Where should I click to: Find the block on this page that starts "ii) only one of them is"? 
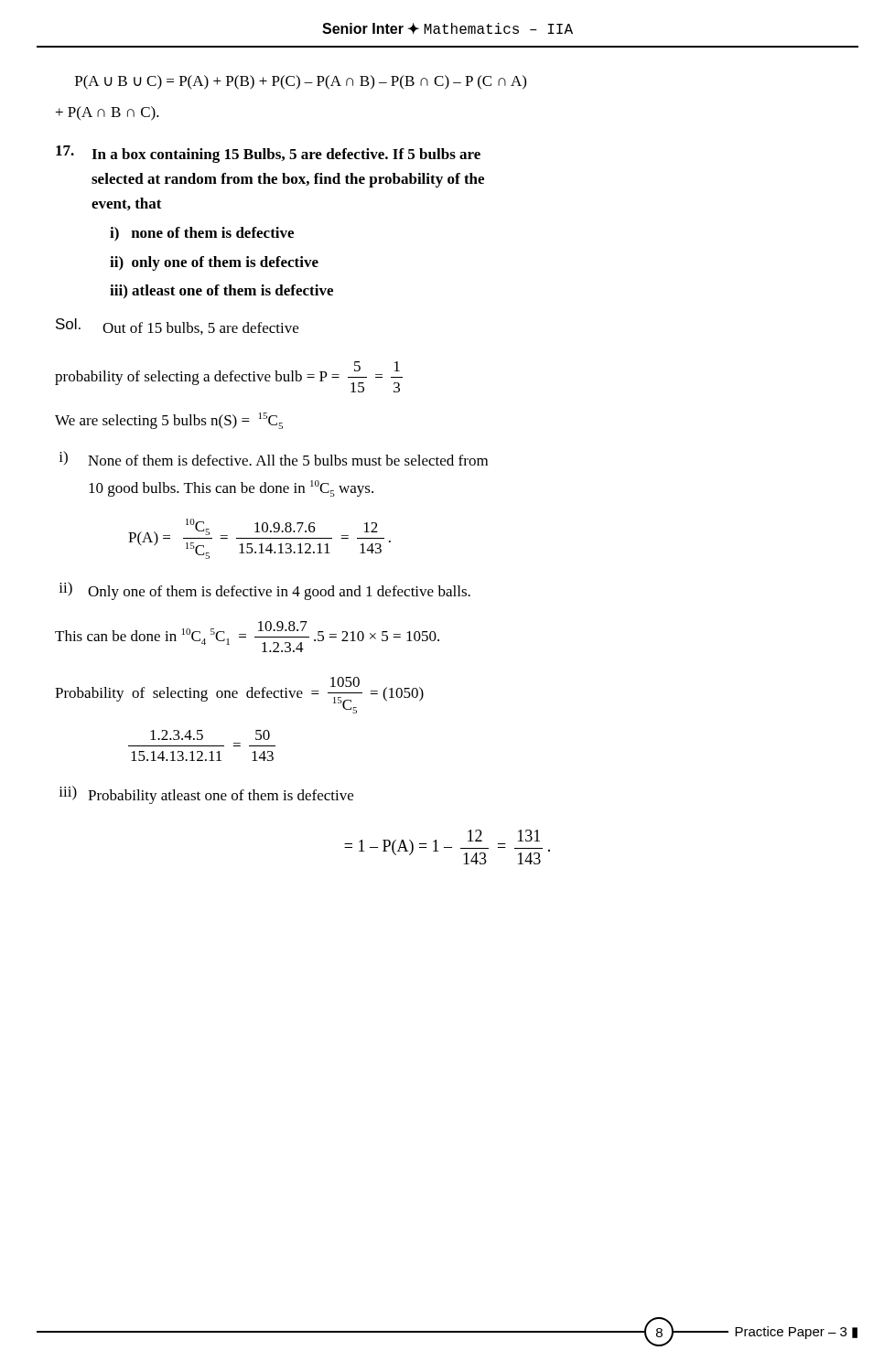214,263
